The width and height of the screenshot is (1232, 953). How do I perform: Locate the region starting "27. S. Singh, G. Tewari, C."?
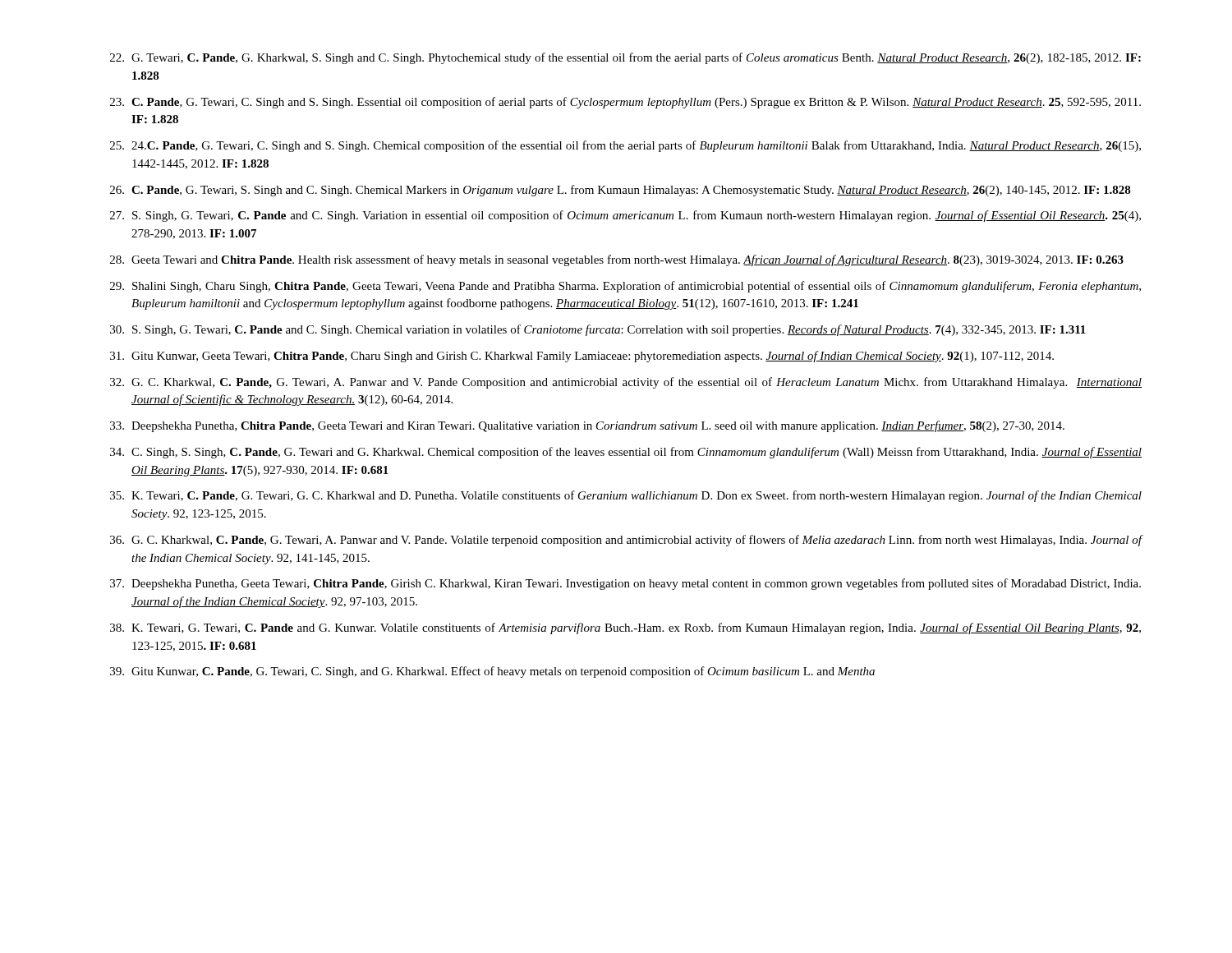click(x=616, y=225)
